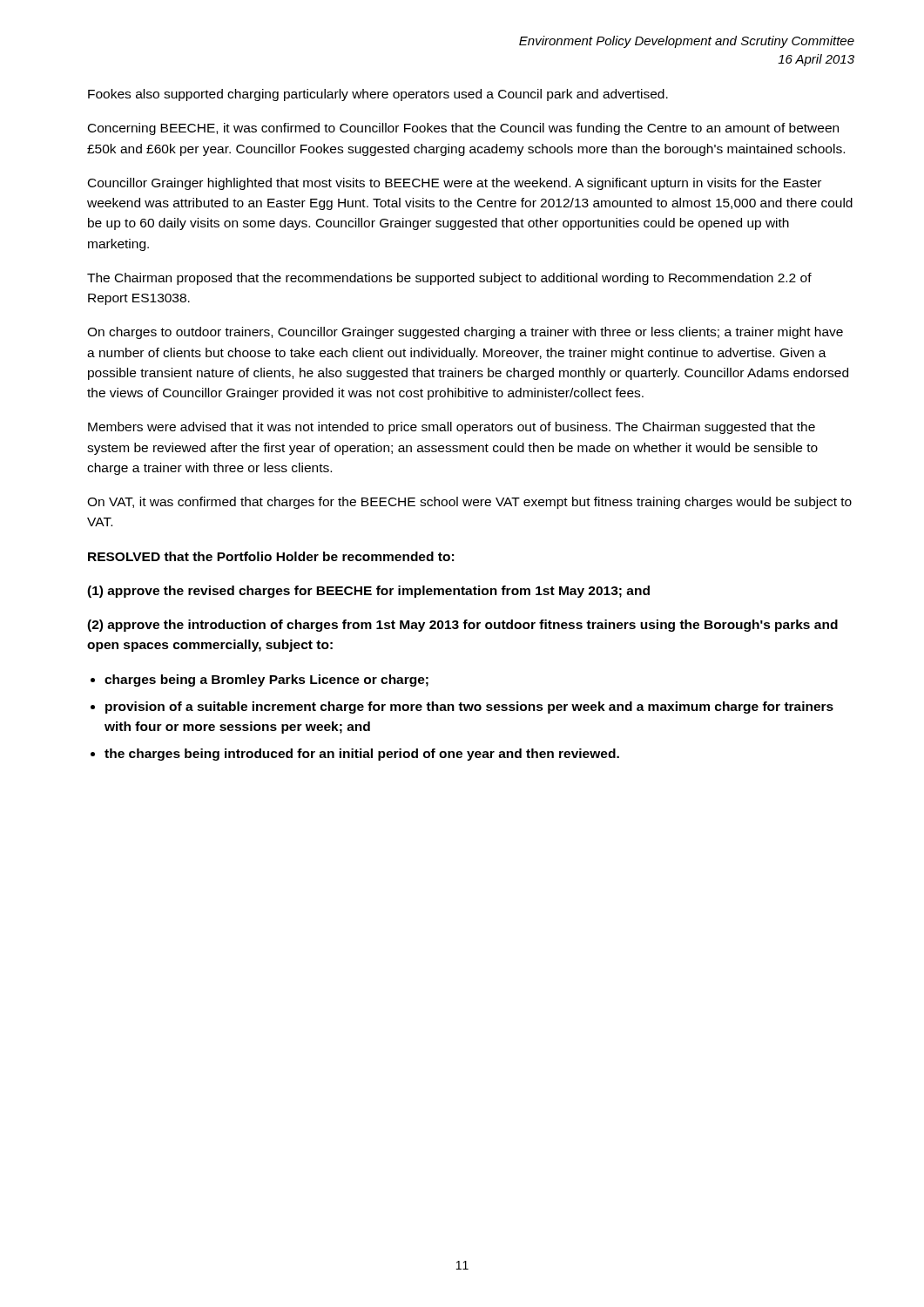Find the list item containing "provision of a suitable increment charge for"
Screen dimensions: 1307x924
(x=469, y=716)
